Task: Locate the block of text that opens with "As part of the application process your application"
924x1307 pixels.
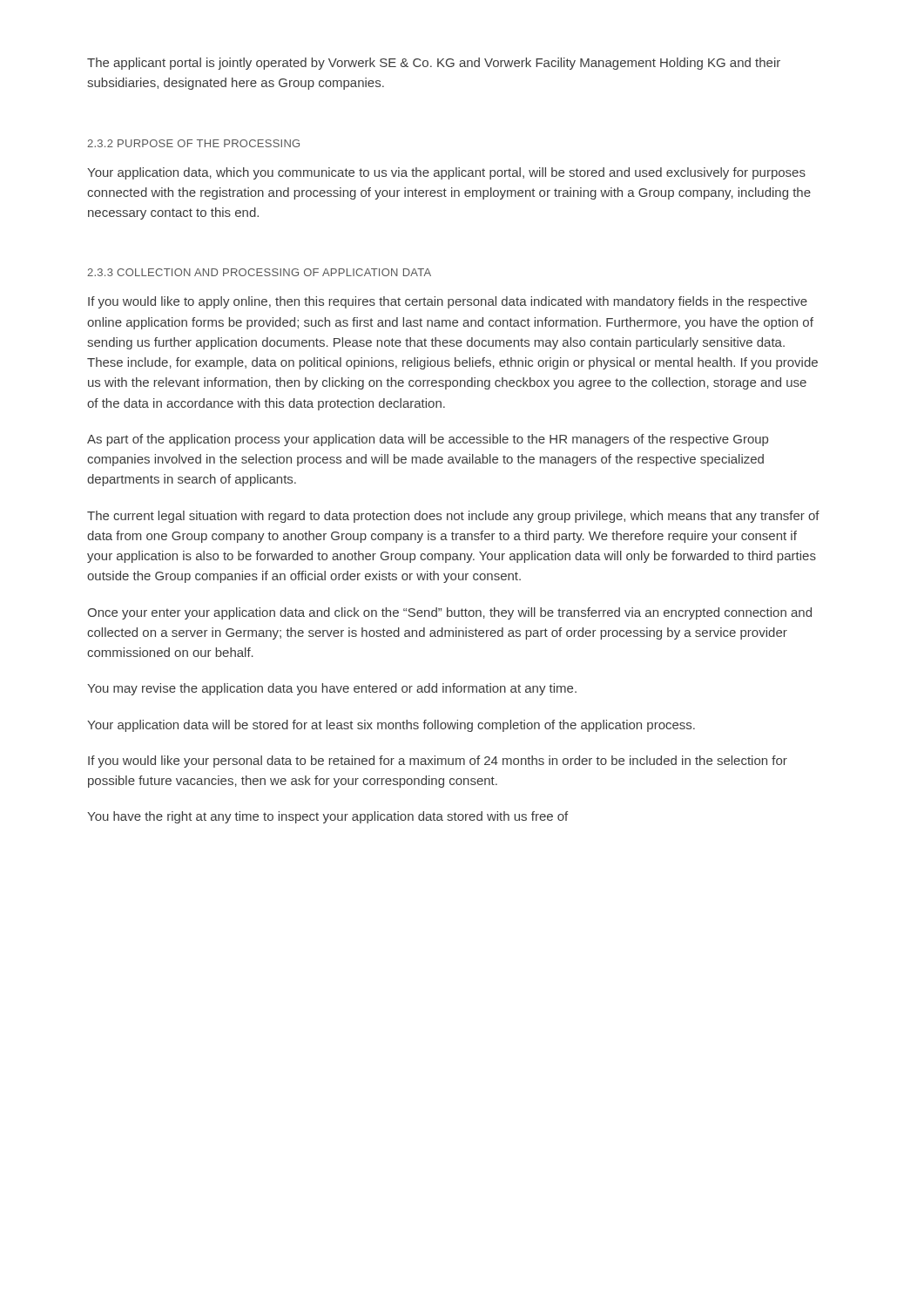Action: (428, 459)
